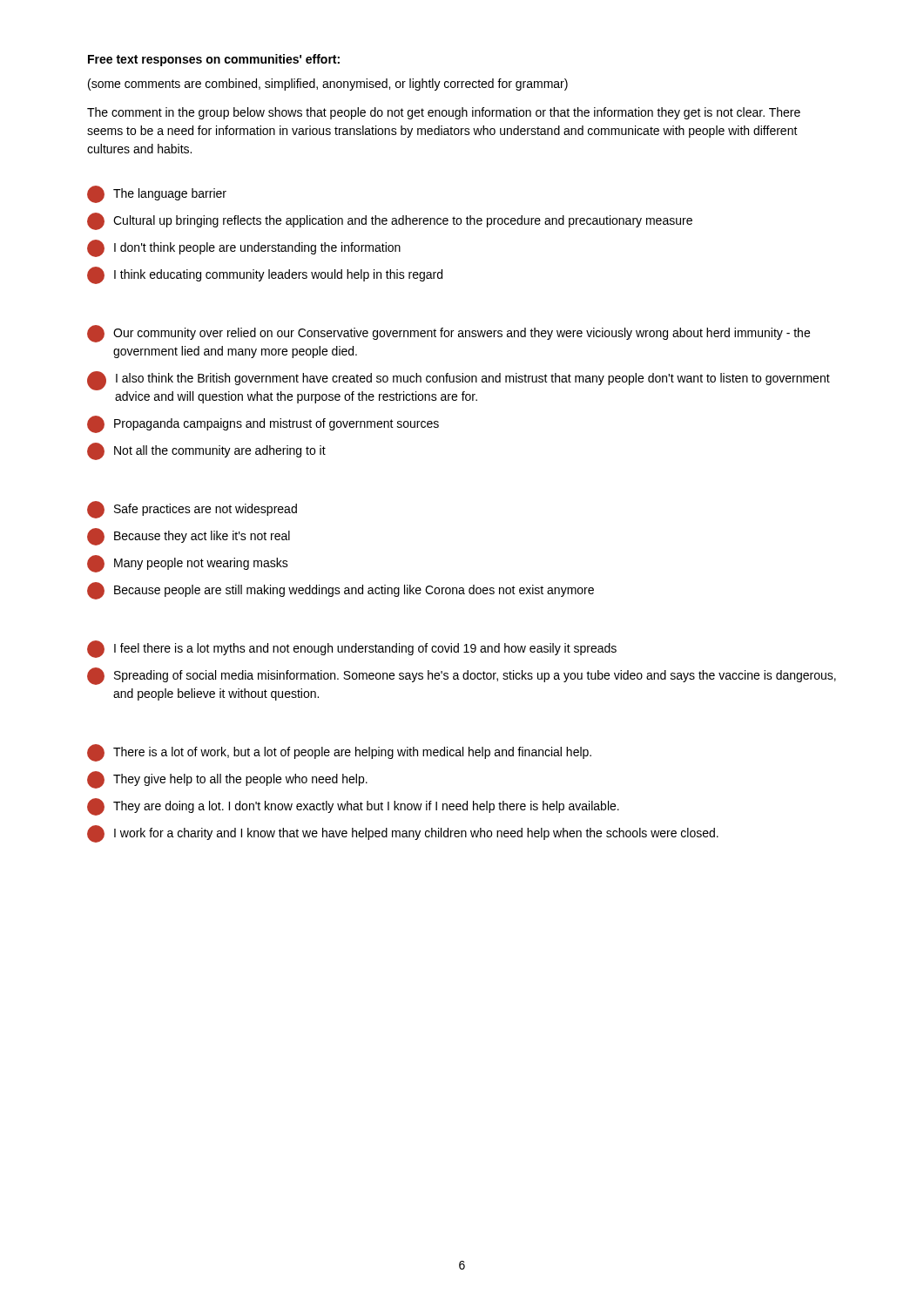Select the block starting "Free text responses on communities' effort:"
The width and height of the screenshot is (924, 1307).
click(x=214, y=59)
